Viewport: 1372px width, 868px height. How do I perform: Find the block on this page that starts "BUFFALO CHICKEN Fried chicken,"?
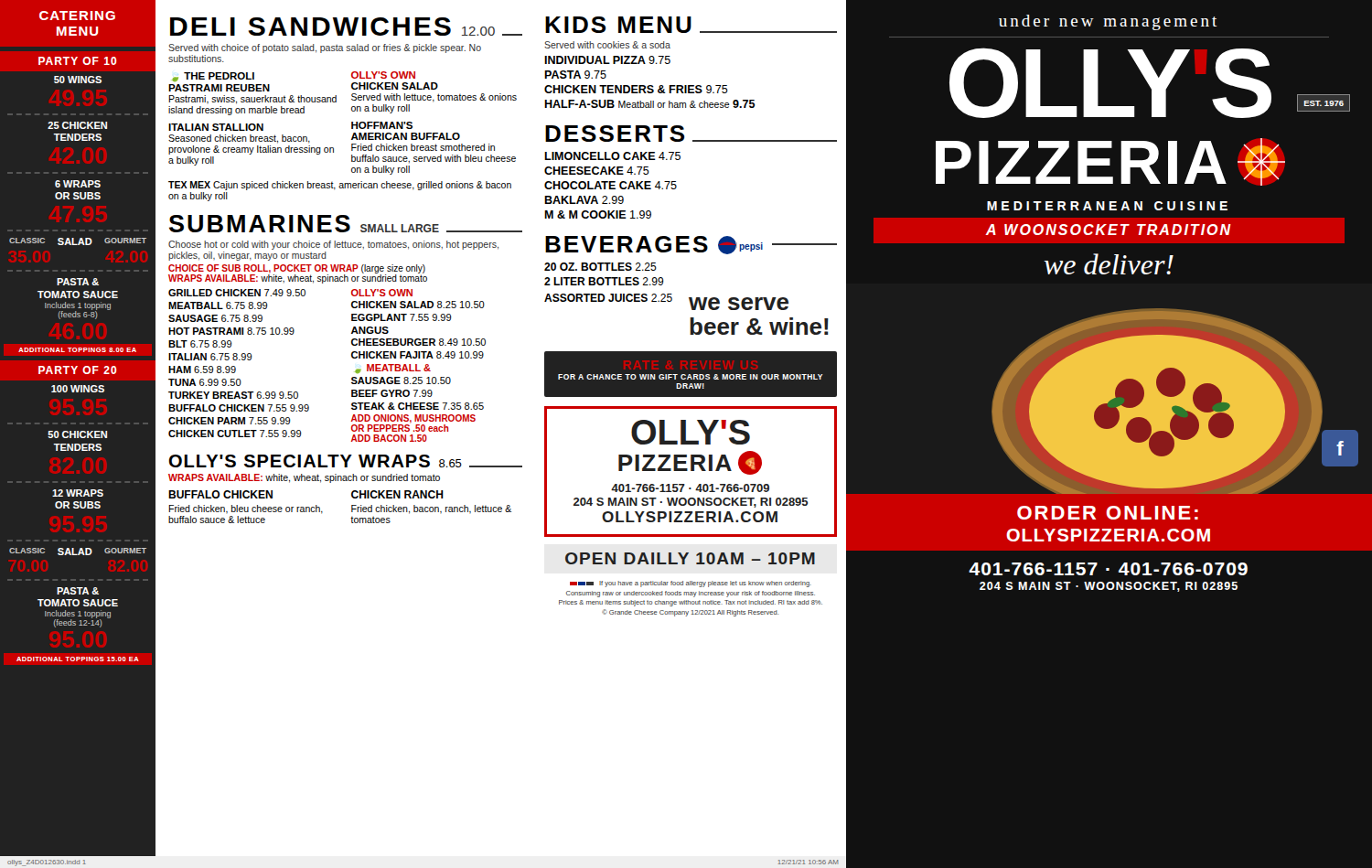pyautogui.click(x=254, y=507)
